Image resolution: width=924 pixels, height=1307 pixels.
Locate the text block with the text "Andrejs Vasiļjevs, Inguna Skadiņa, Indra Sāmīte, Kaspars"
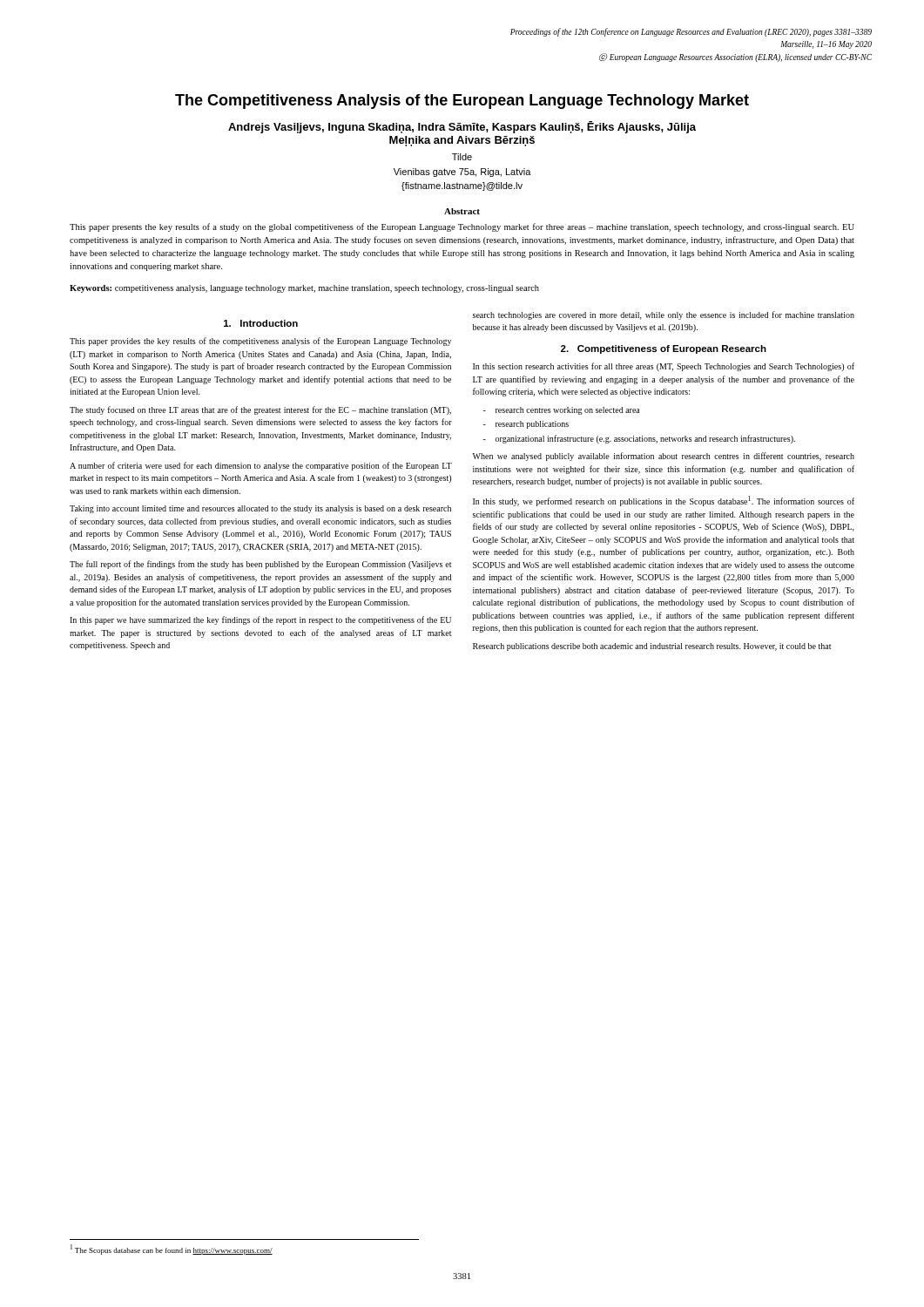click(462, 157)
